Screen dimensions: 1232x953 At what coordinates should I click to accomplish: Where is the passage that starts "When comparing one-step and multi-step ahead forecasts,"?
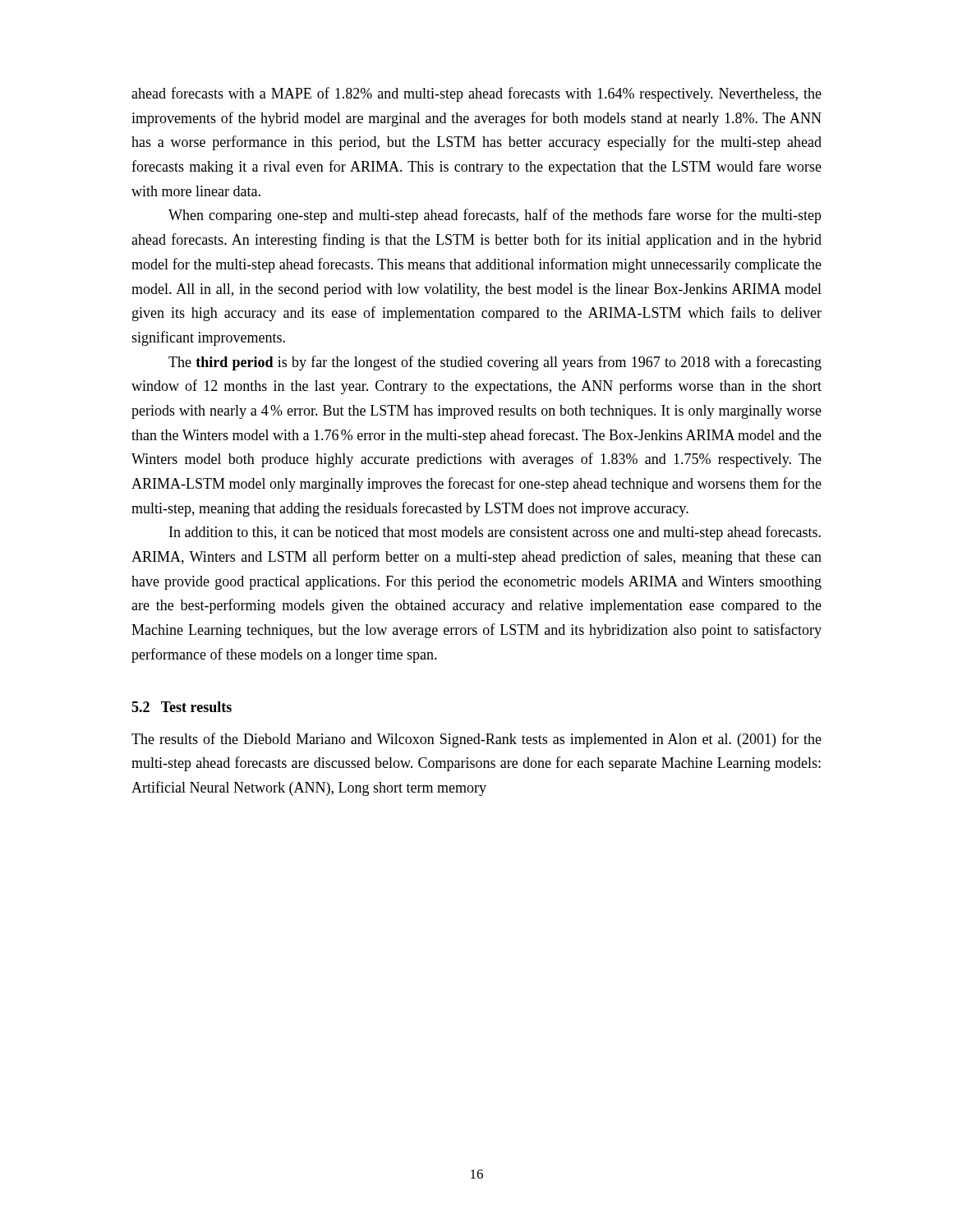point(476,277)
